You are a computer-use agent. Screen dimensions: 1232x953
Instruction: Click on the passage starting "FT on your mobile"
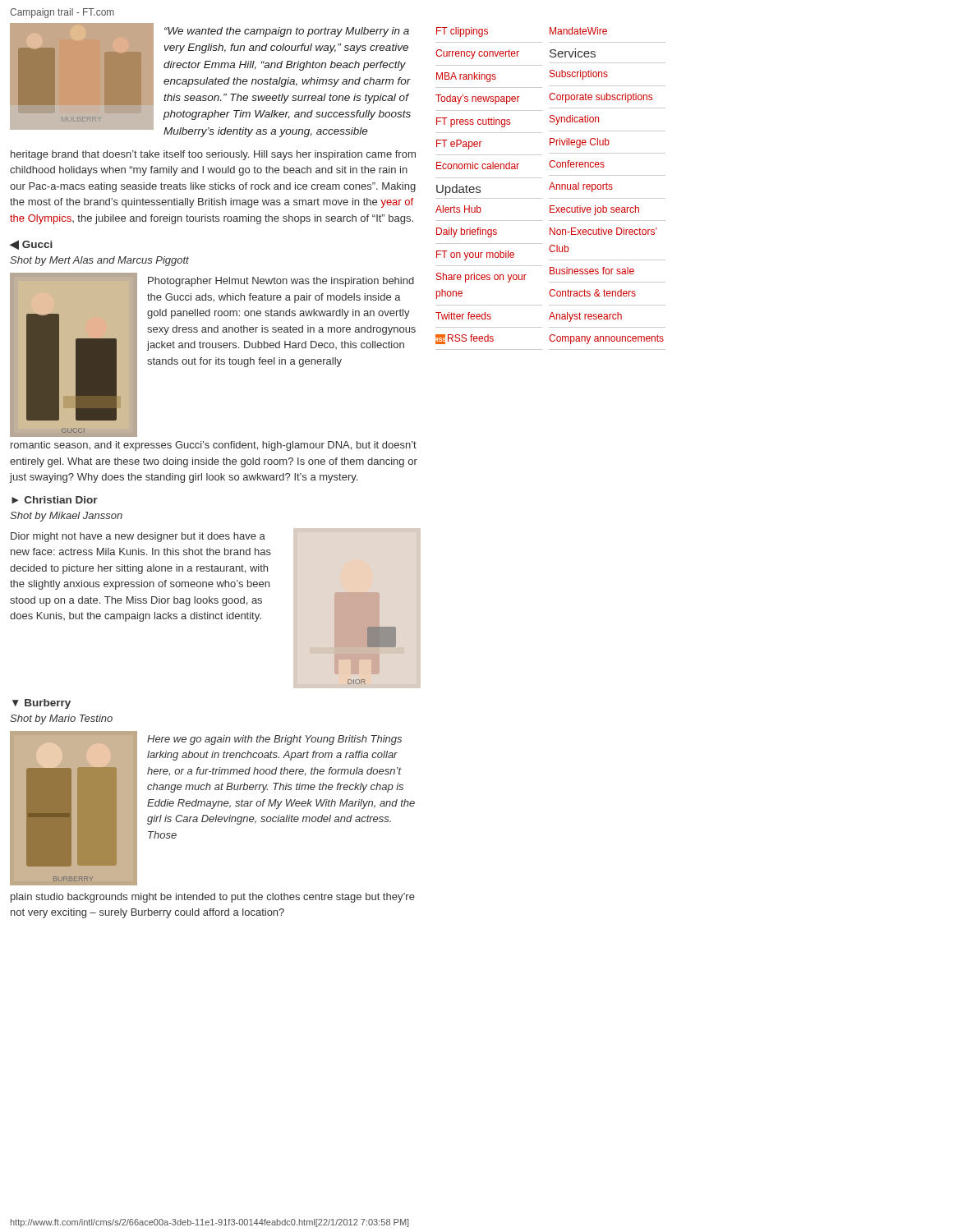(489, 254)
